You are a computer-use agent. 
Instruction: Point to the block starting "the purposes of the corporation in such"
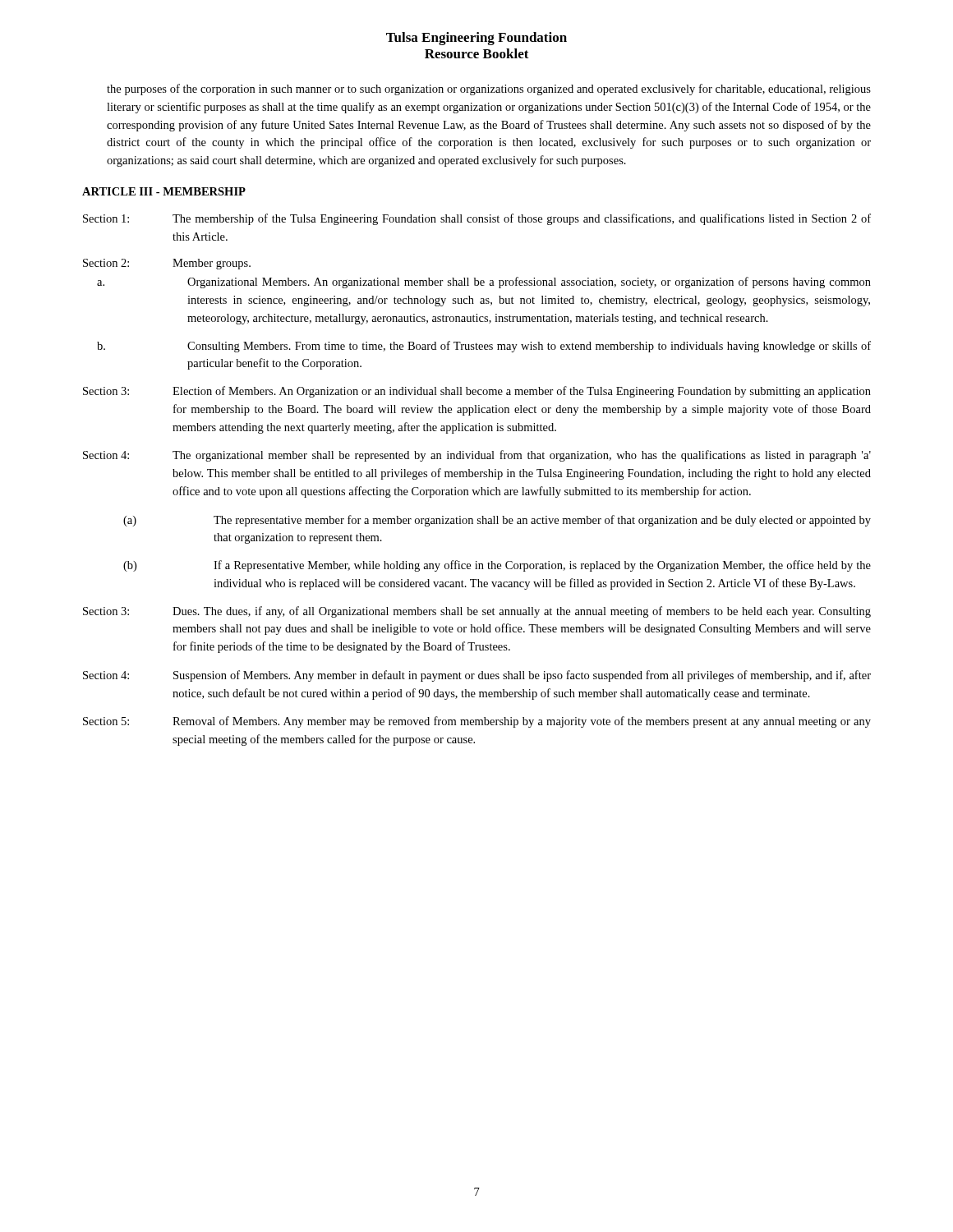point(489,124)
